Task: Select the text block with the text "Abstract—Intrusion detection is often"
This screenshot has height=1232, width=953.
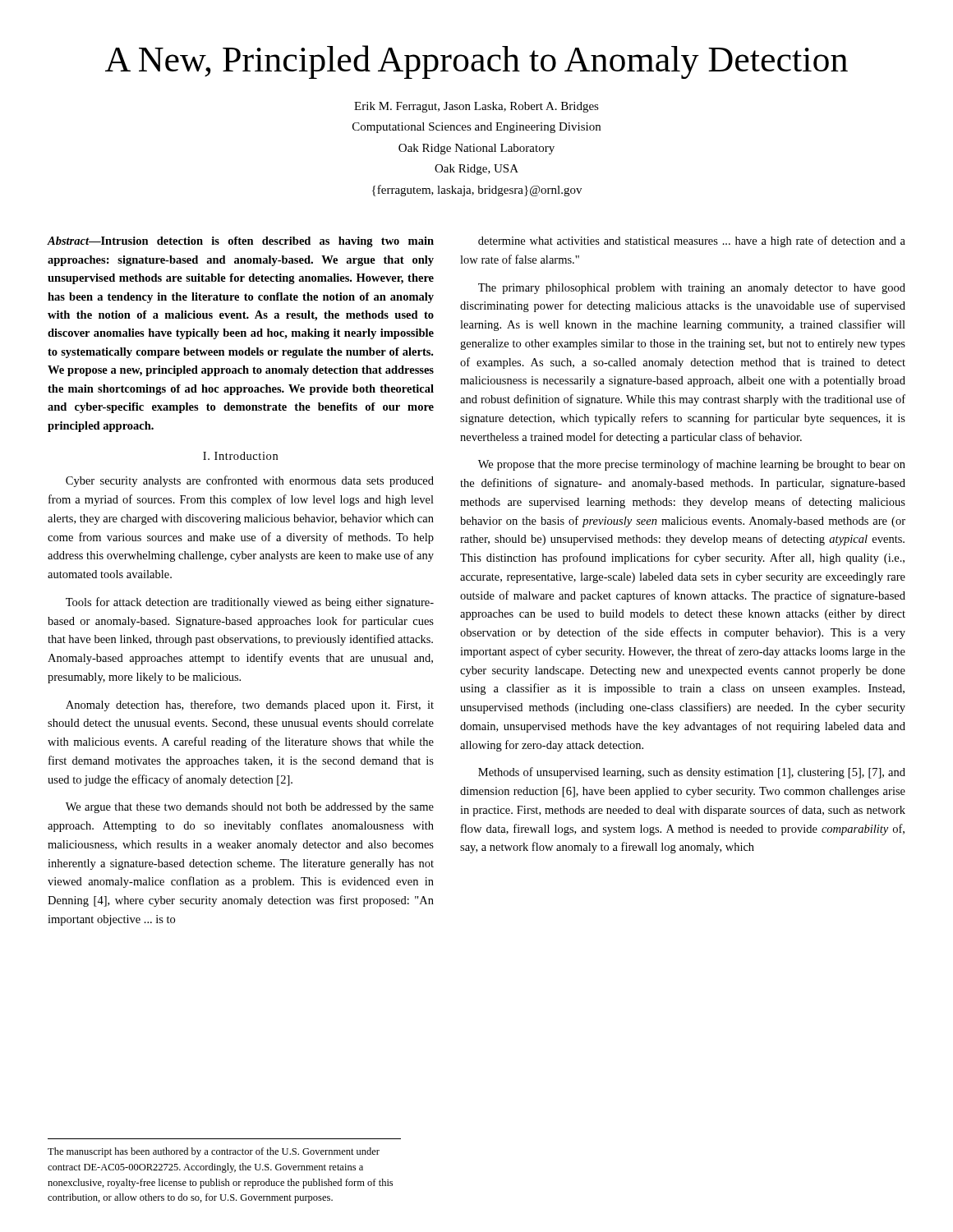Action: (x=241, y=333)
